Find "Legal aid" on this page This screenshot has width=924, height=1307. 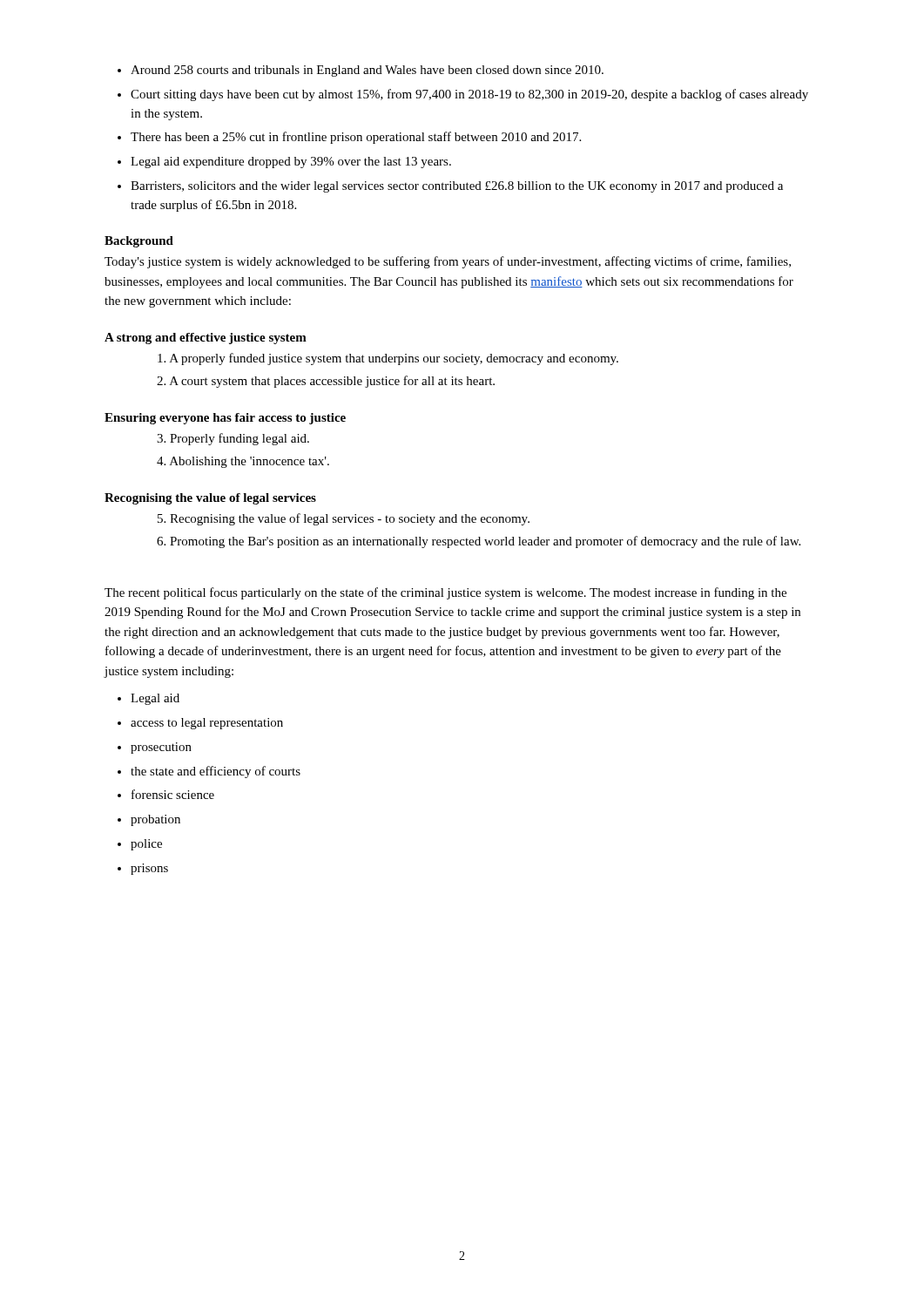[x=155, y=698]
